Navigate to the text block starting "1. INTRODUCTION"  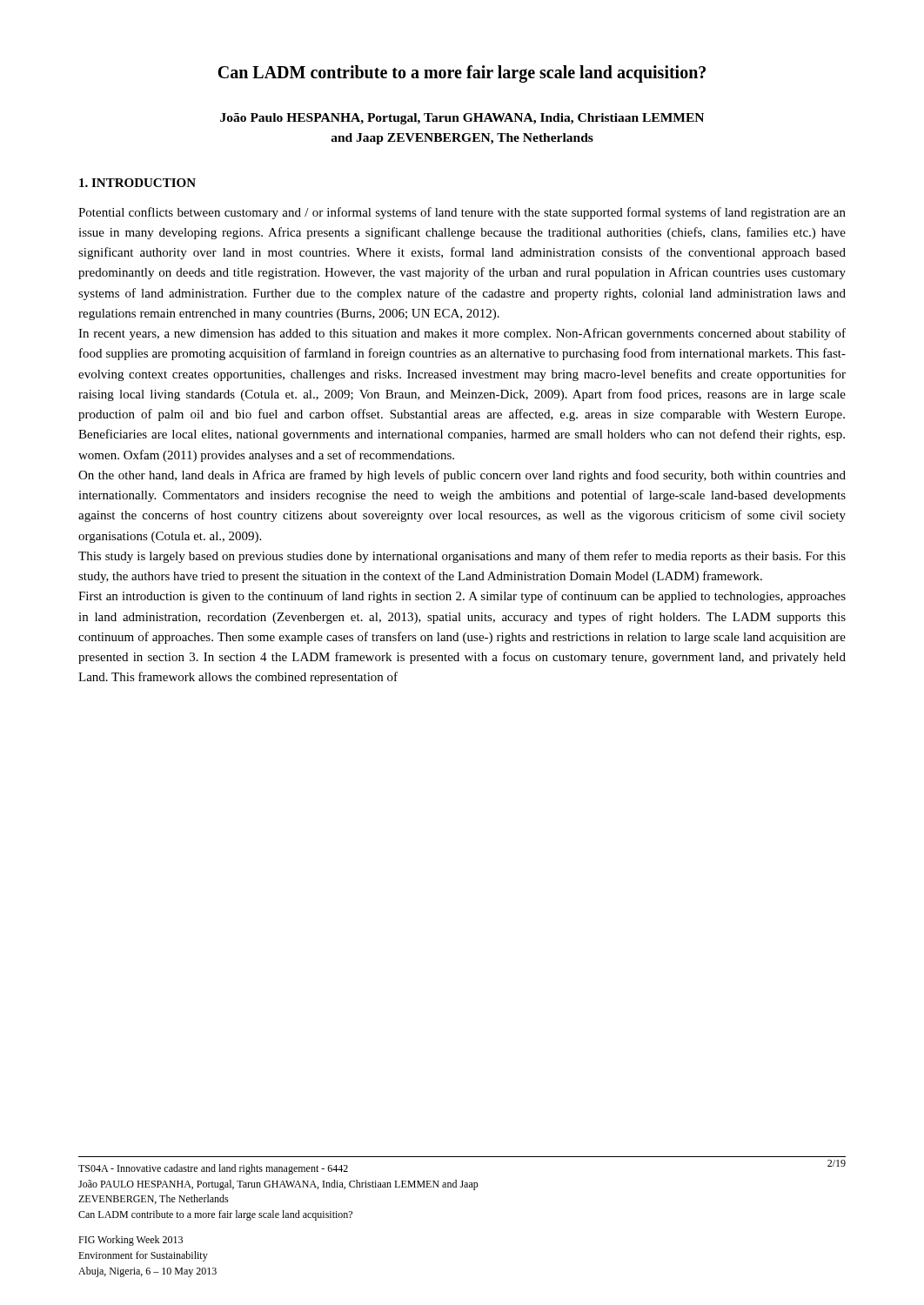pos(137,182)
